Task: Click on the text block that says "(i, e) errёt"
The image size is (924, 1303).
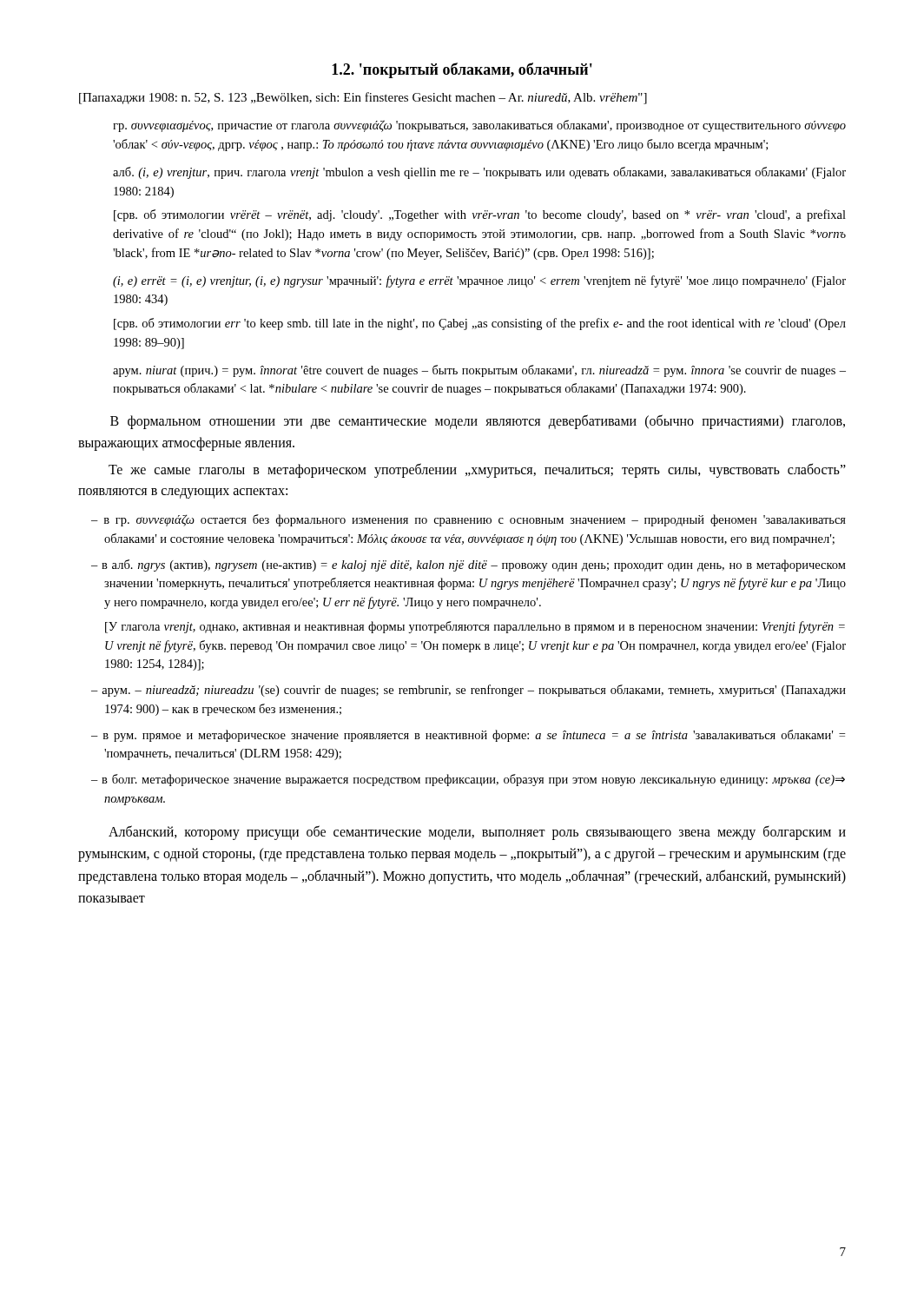Action: [x=479, y=290]
